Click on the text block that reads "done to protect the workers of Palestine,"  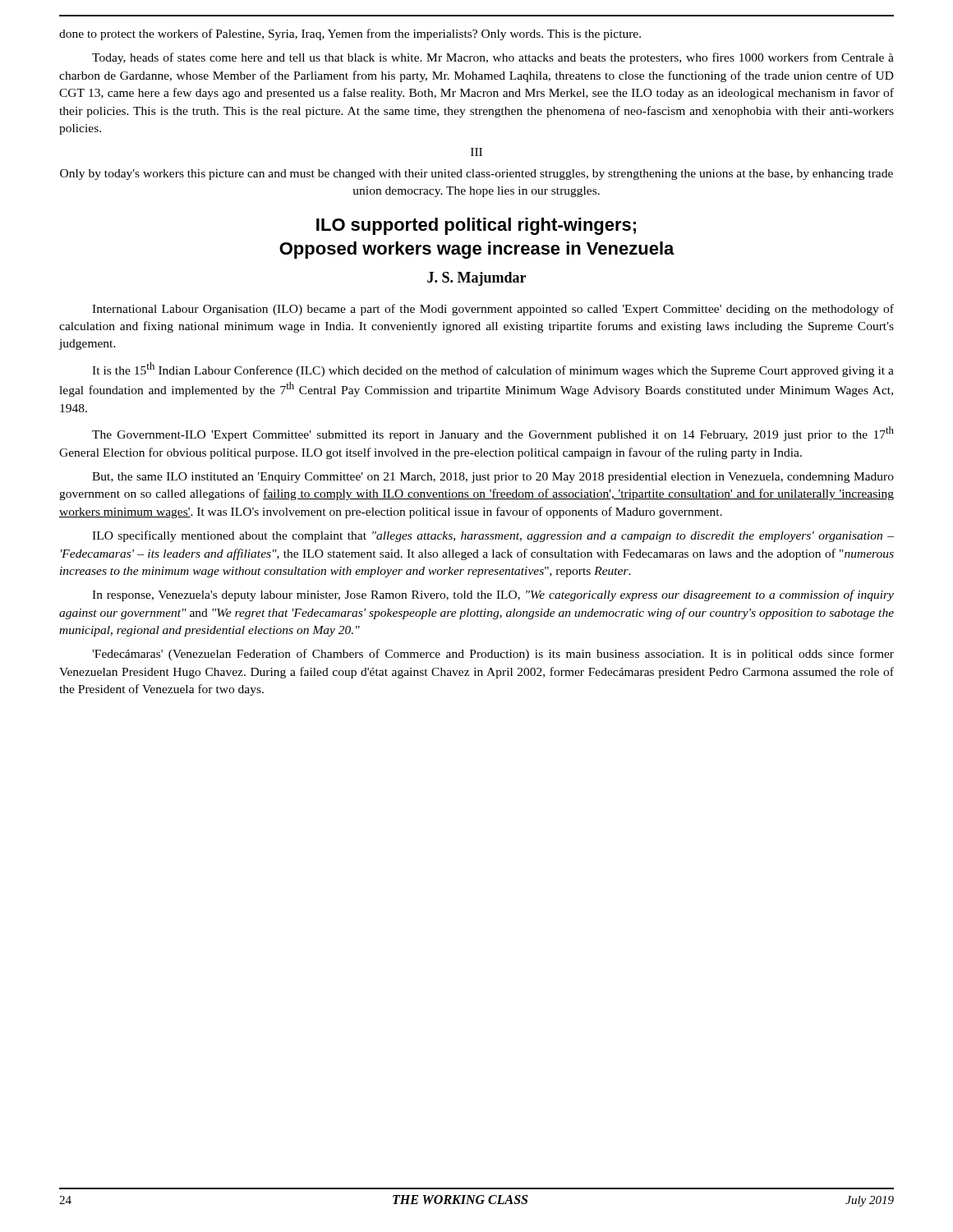[350, 33]
